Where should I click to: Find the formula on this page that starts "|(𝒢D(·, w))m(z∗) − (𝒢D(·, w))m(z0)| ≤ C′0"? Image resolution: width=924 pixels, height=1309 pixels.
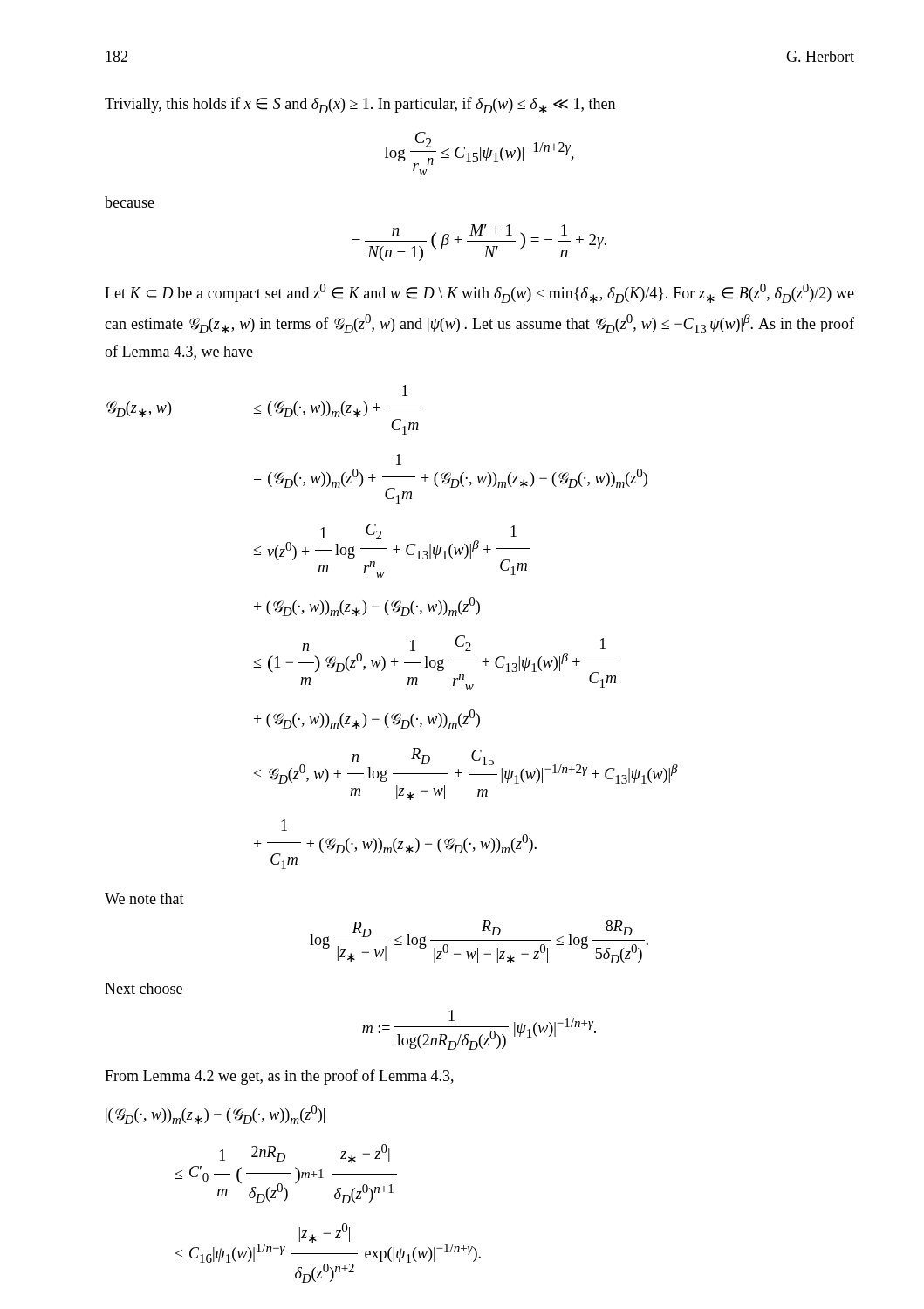point(215,1114)
